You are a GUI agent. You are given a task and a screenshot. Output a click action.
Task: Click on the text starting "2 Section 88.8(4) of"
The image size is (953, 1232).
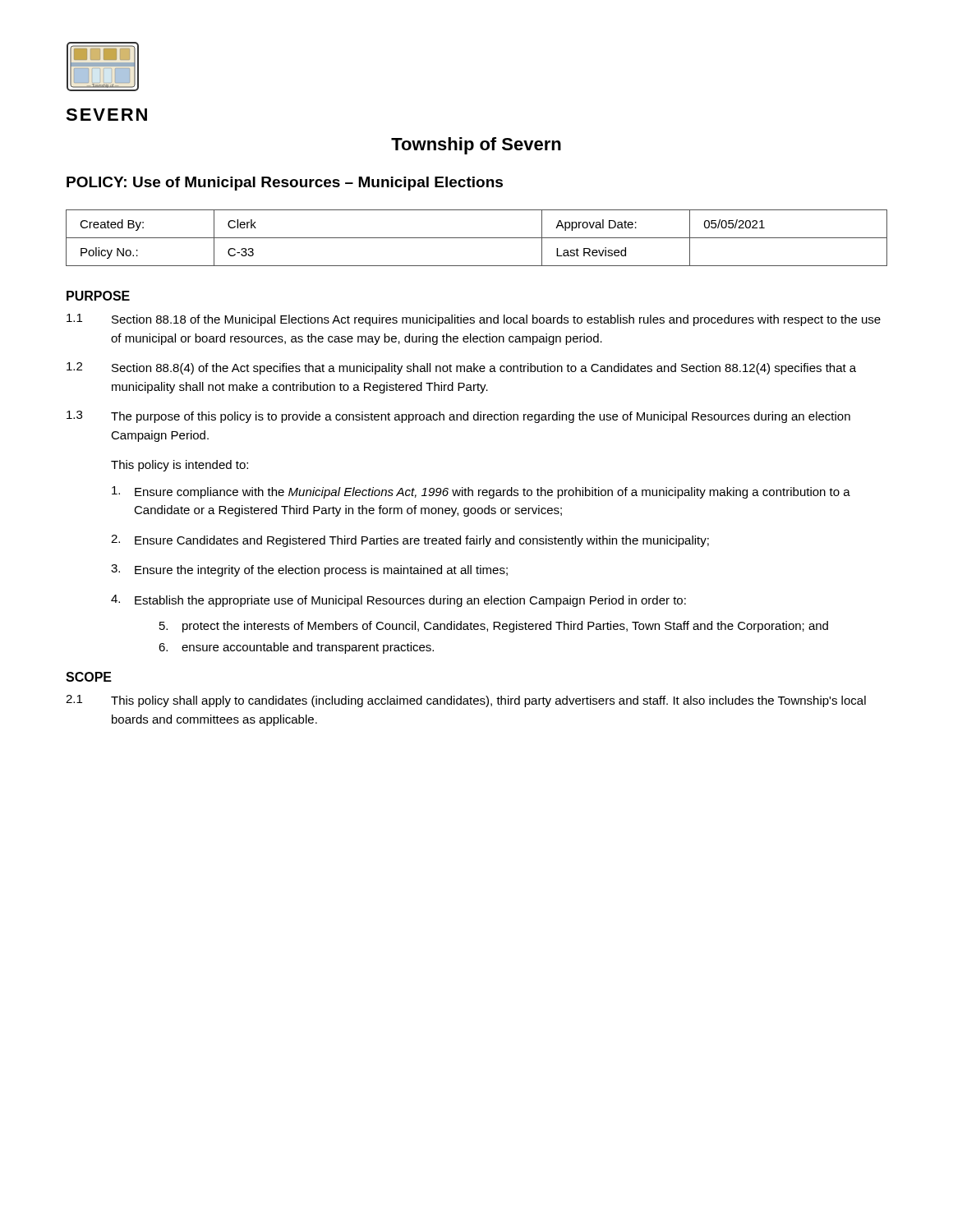pyautogui.click(x=476, y=377)
